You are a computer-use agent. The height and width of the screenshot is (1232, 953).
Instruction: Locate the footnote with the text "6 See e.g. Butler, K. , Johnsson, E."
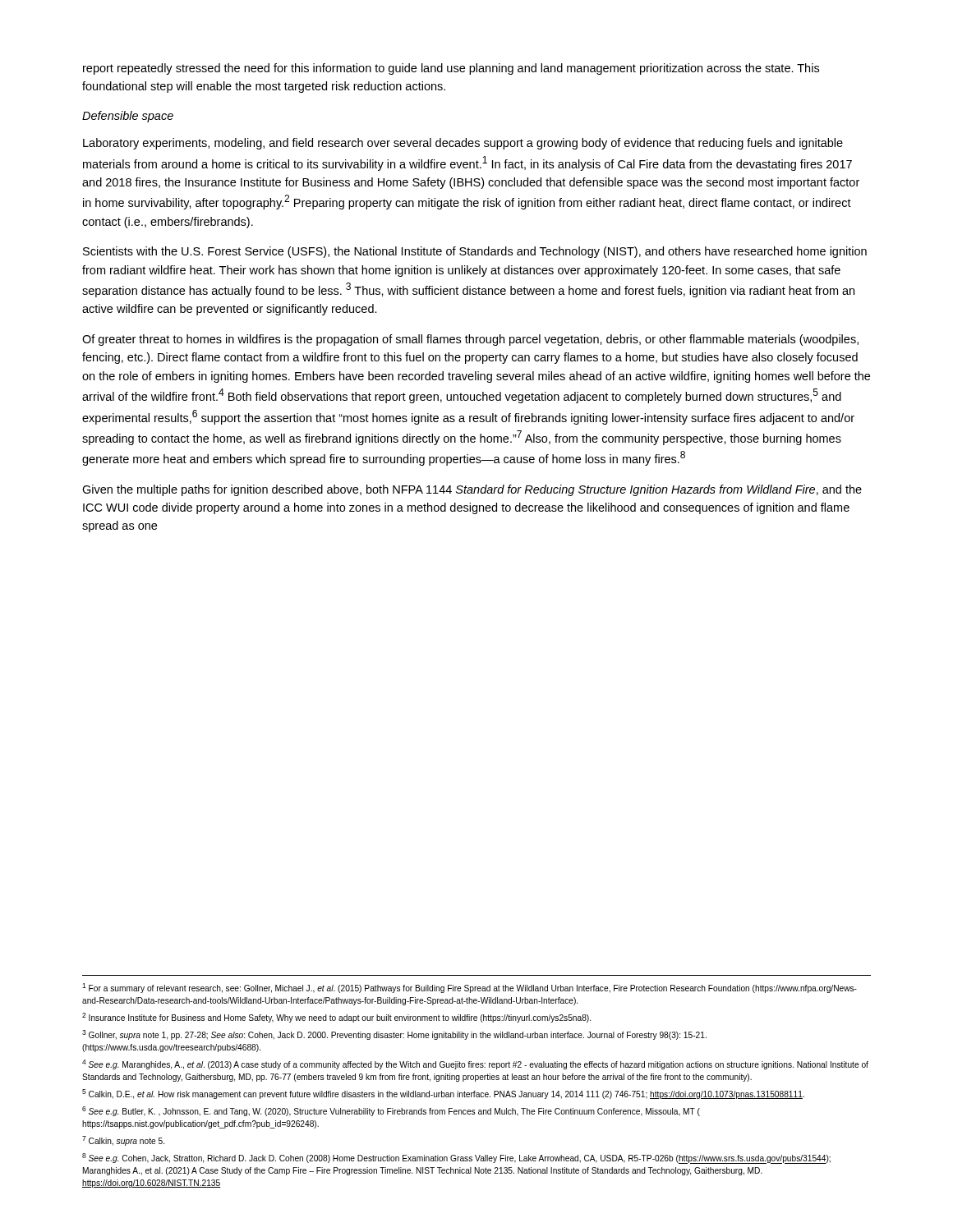click(x=391, y=1117)
